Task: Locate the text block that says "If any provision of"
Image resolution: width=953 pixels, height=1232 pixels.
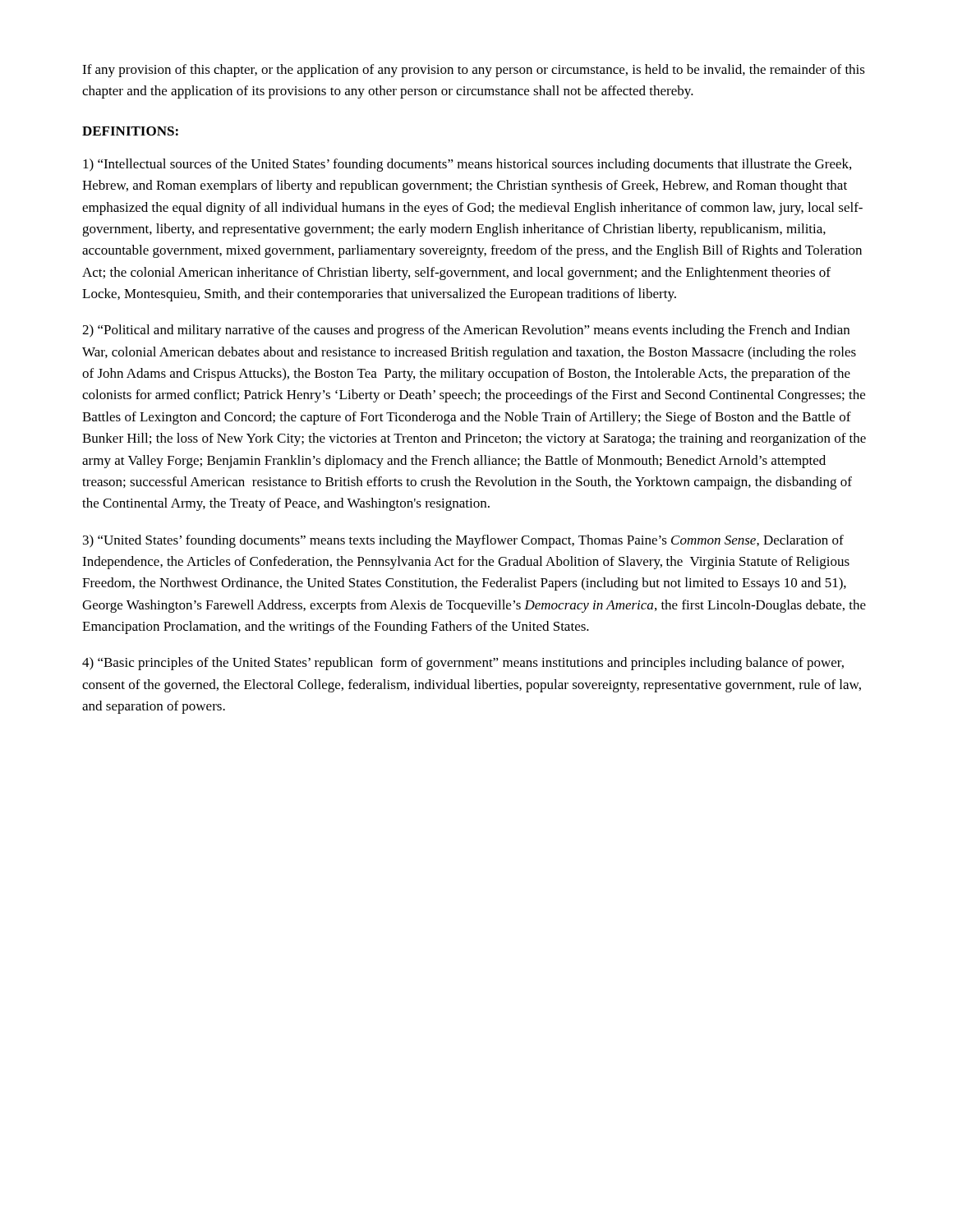Action: pos(474,80)
